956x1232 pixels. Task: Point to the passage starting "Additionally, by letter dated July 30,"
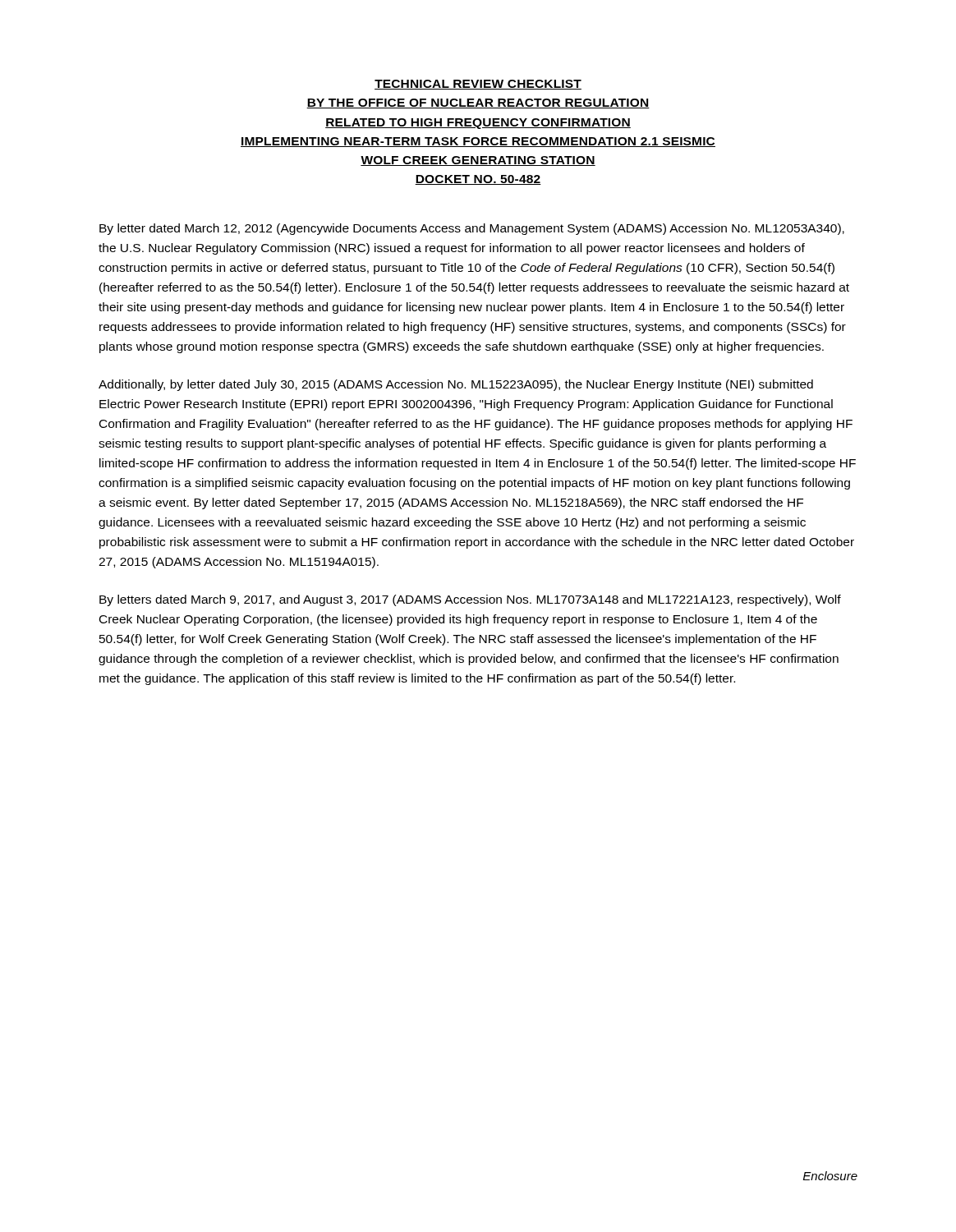pos(477,472)
